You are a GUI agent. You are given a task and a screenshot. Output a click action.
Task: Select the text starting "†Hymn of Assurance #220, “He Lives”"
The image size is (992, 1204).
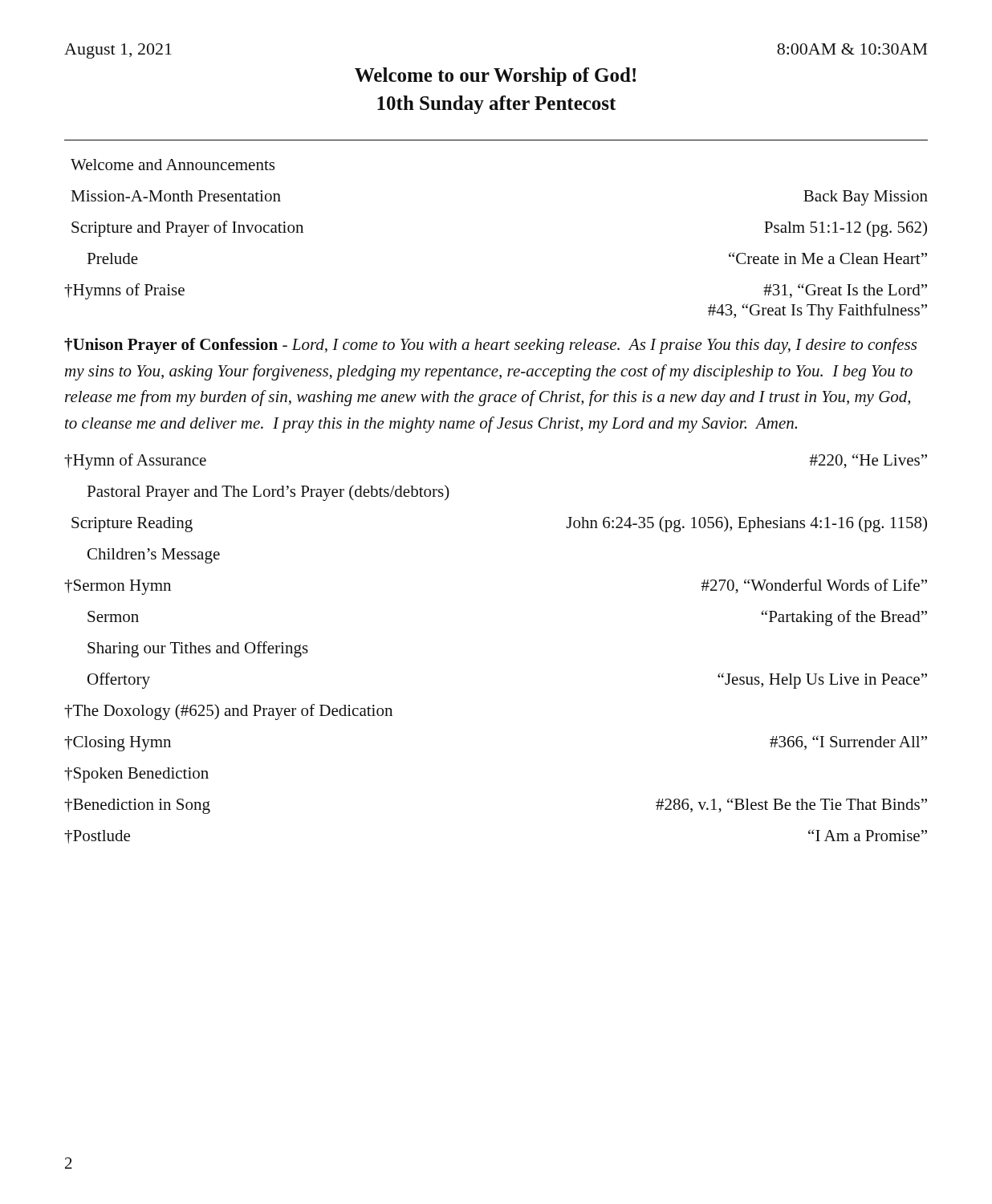[130, 461]
